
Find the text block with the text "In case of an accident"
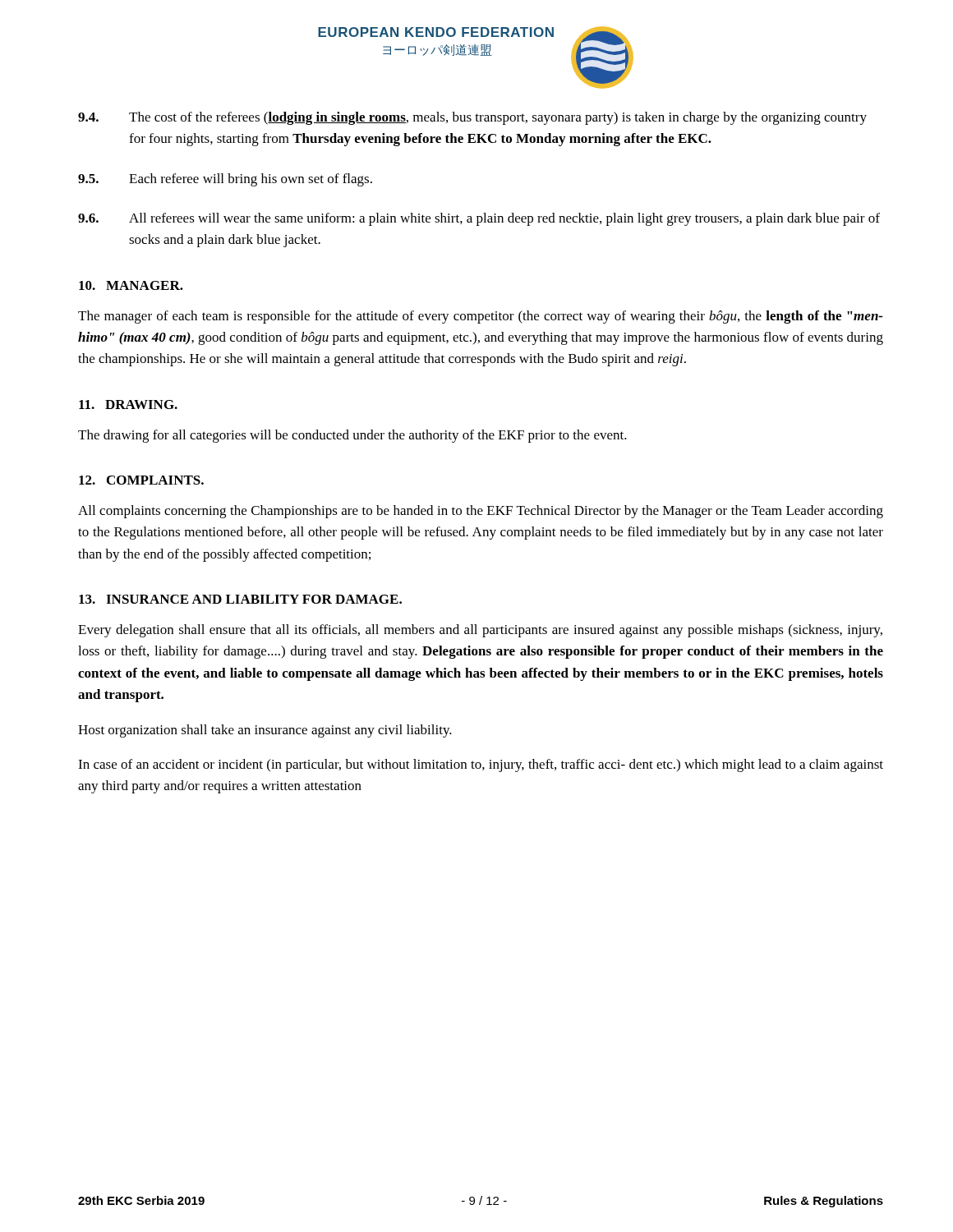coord(481,775)
